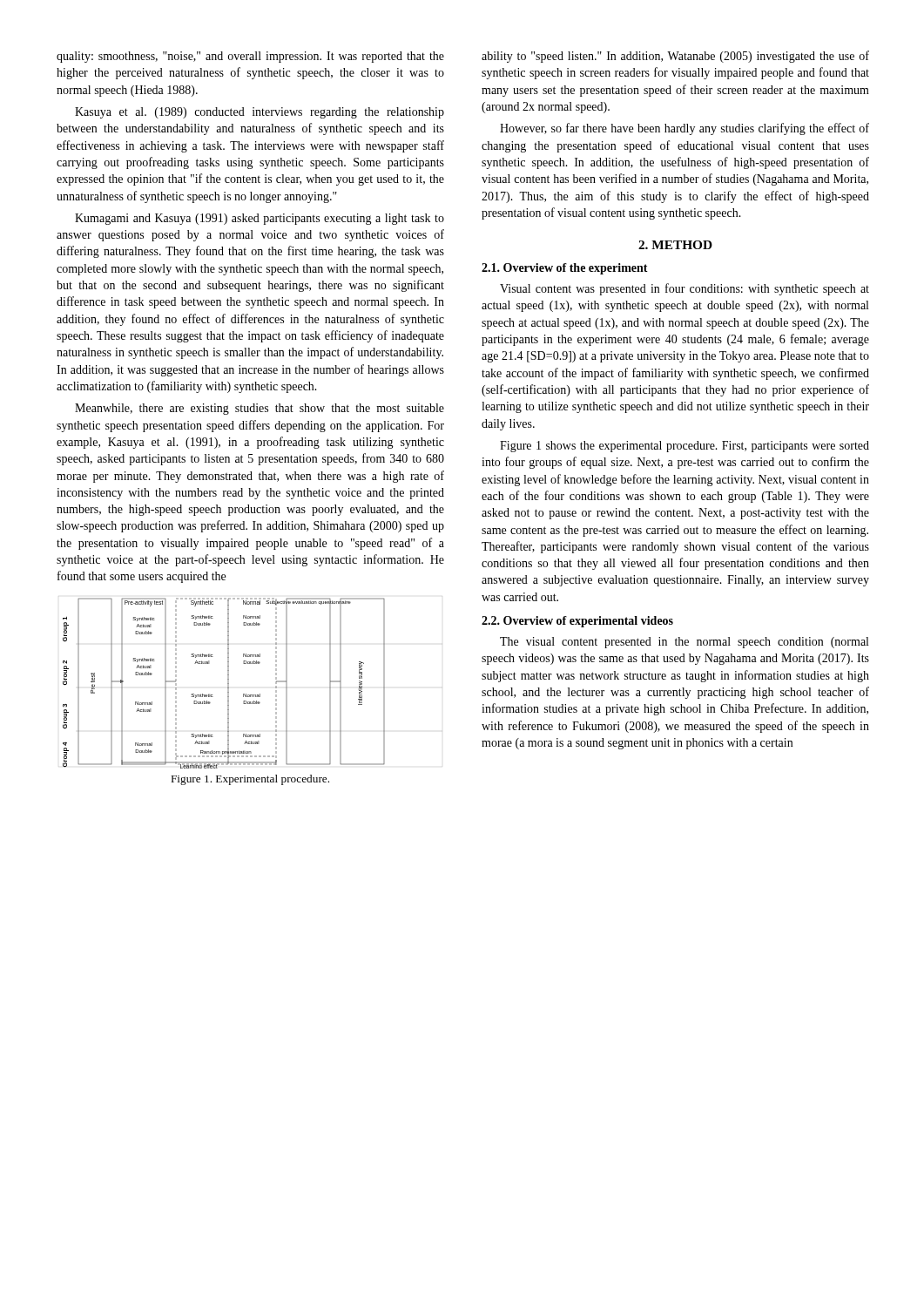Click the passage that begins "Visual content was presented"
This screenshot has height=1307, width=924.
click(675, 443)
